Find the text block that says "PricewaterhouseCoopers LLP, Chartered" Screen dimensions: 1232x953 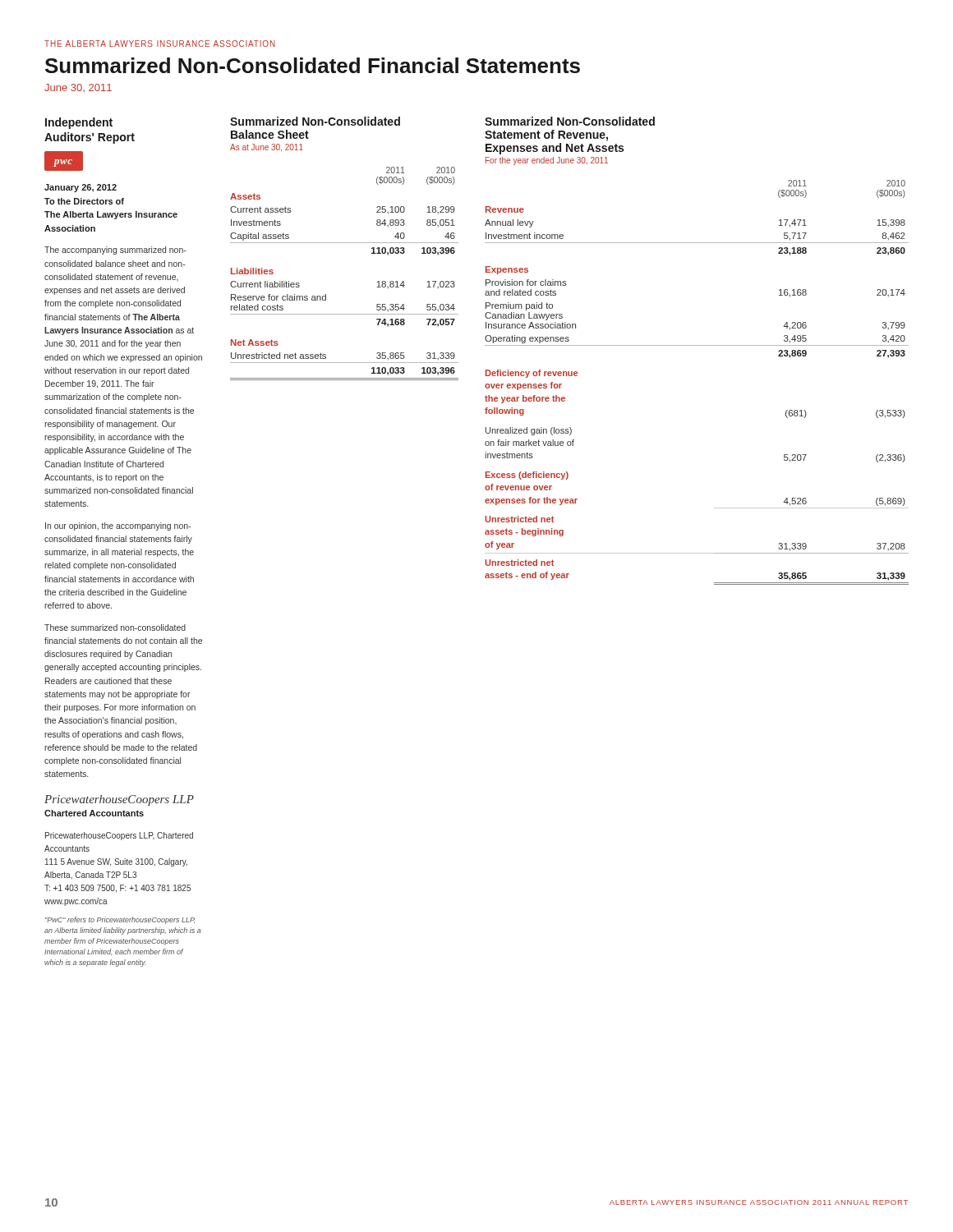[x=119, y=868]
